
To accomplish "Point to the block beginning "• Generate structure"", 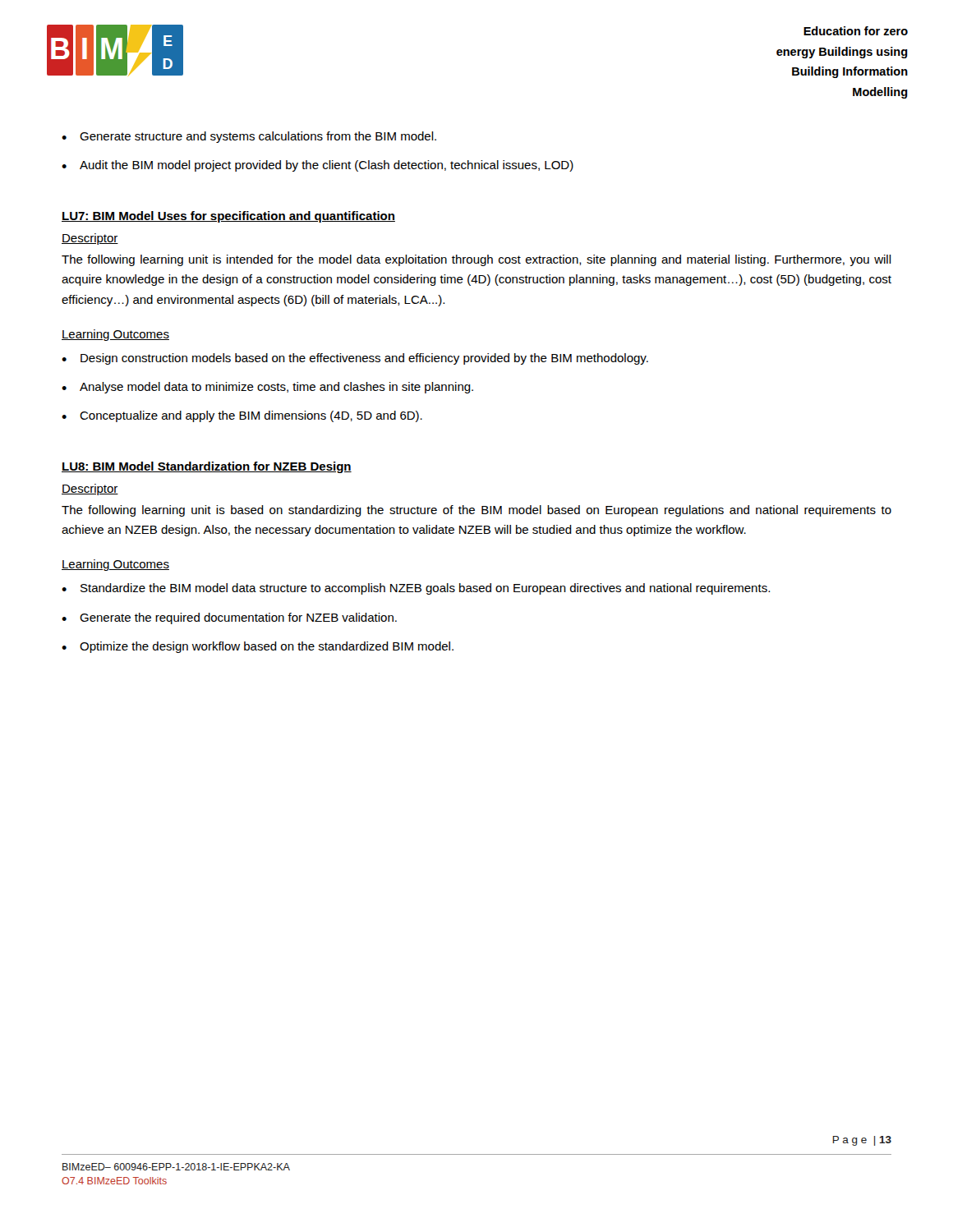I will click(249, 137).
